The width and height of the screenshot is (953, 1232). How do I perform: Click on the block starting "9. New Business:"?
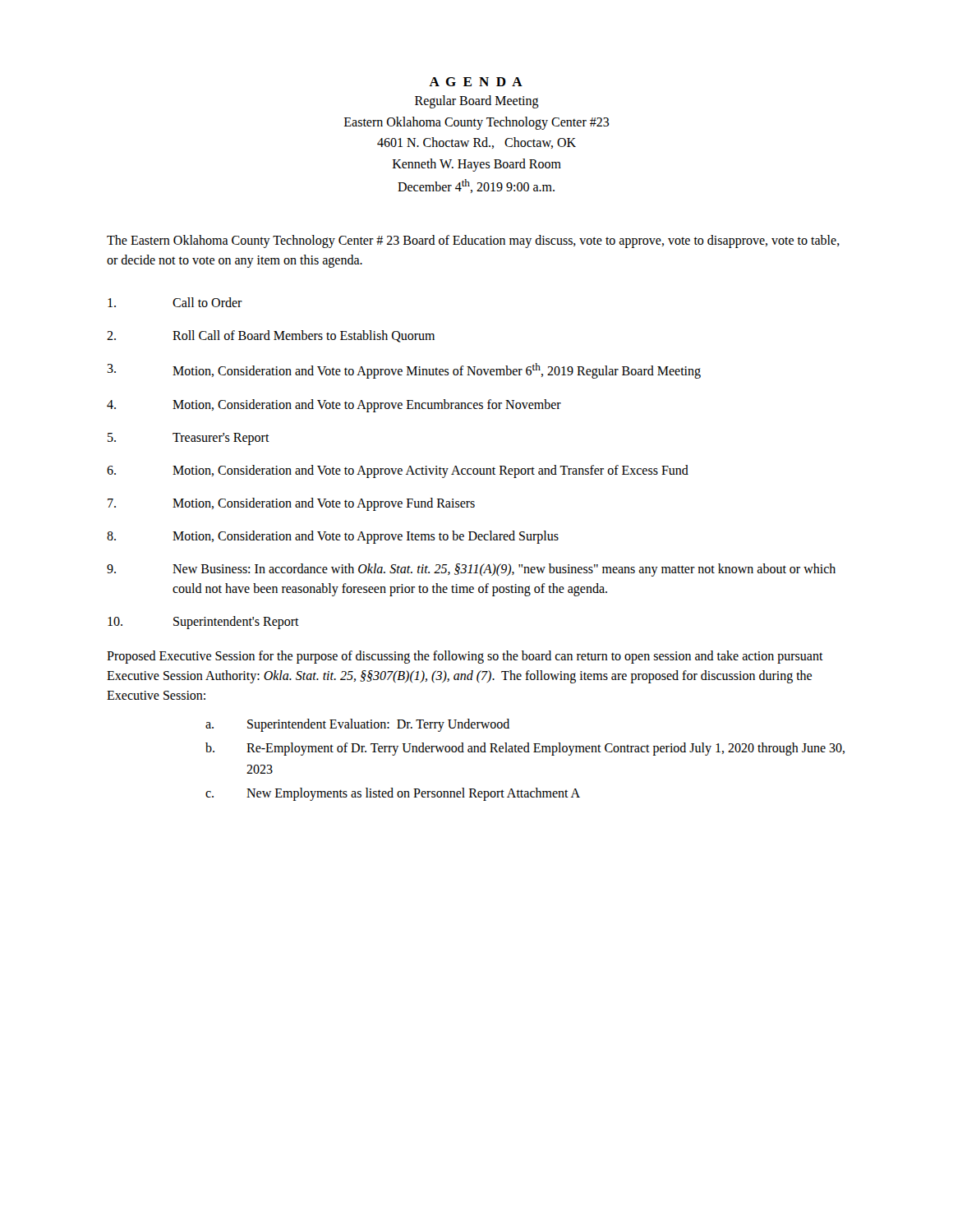[476, 579]
